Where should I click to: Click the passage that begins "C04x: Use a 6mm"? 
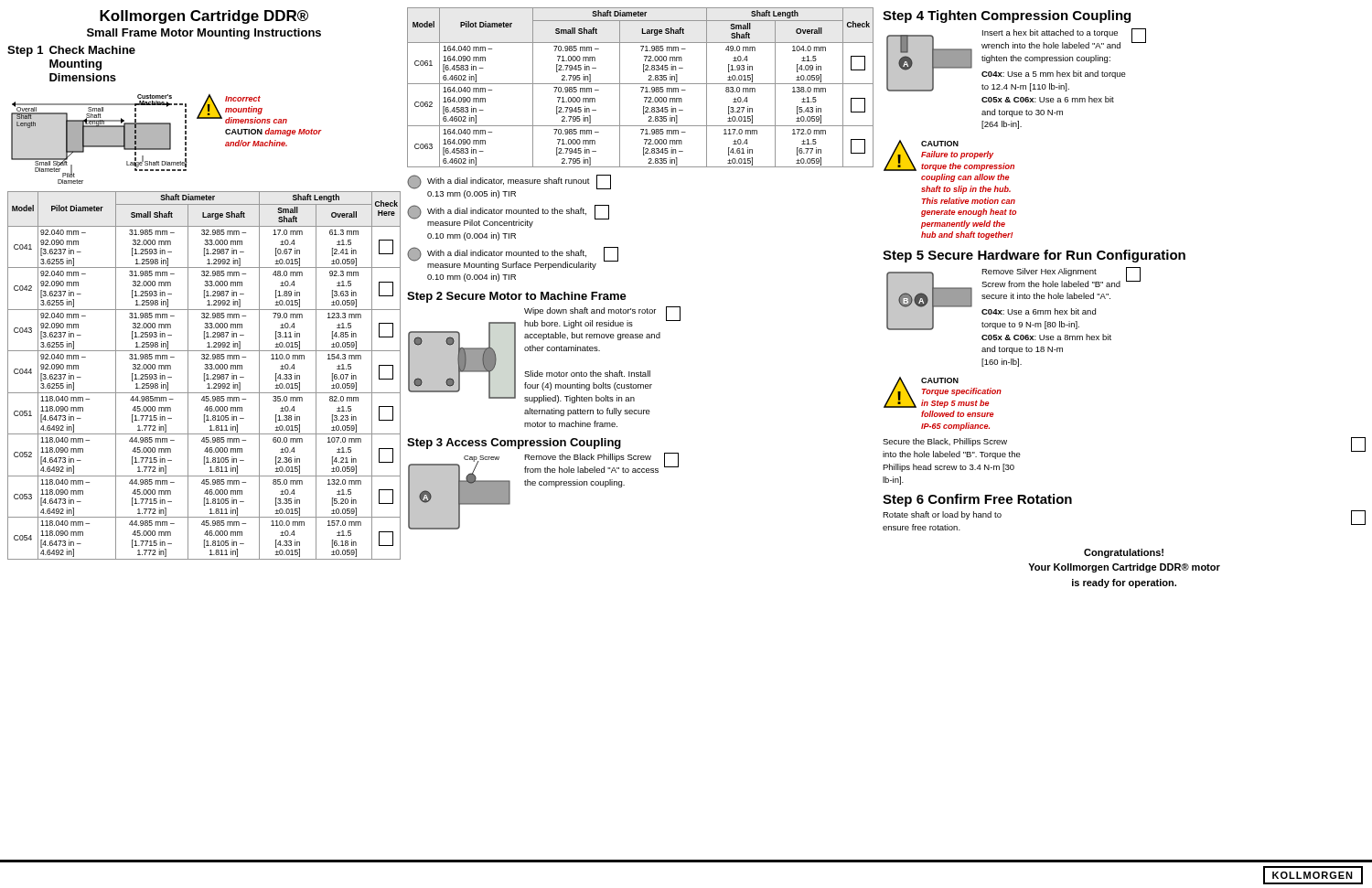1046,337
